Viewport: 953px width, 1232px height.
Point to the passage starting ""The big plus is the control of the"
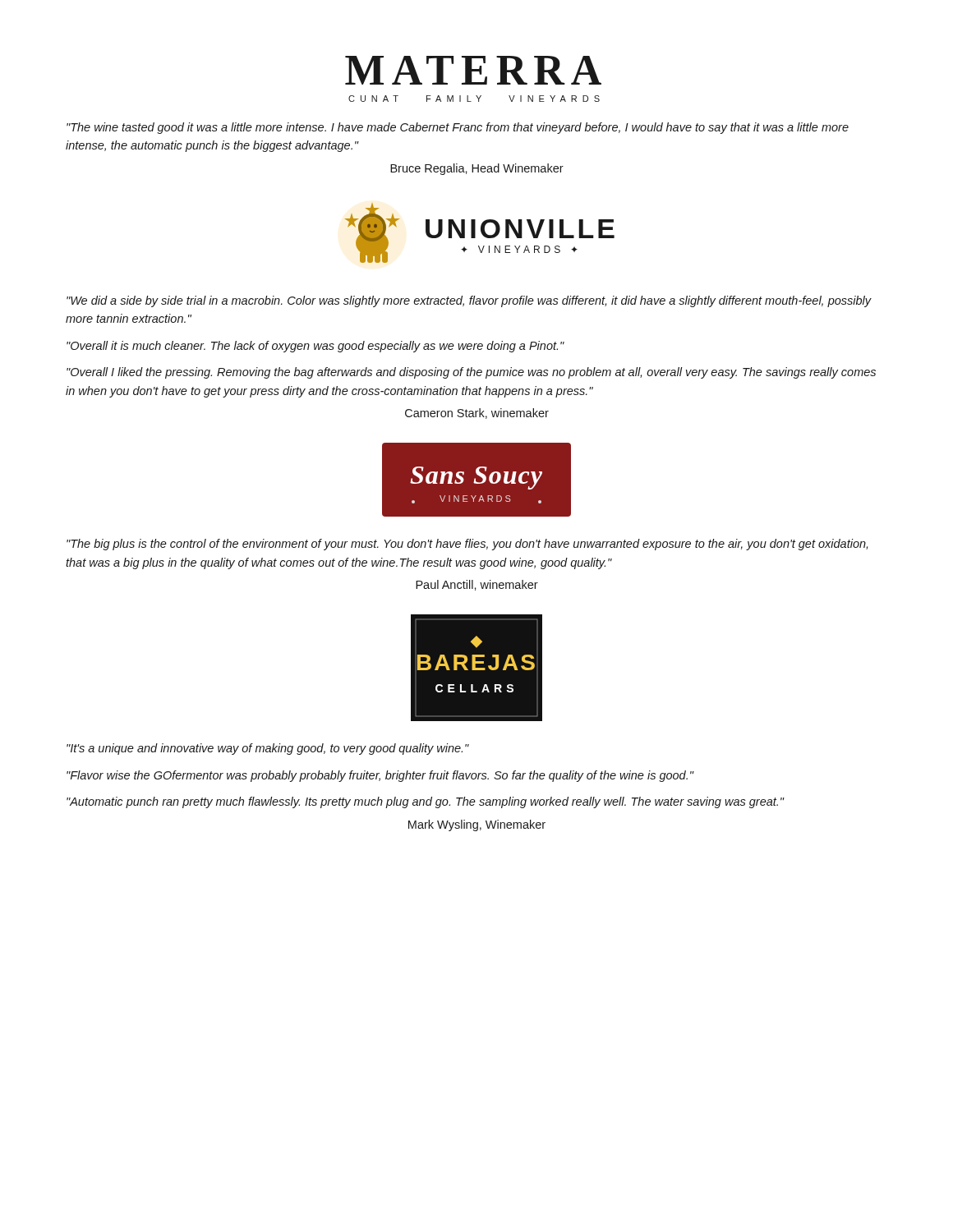(x=467, y=553)
